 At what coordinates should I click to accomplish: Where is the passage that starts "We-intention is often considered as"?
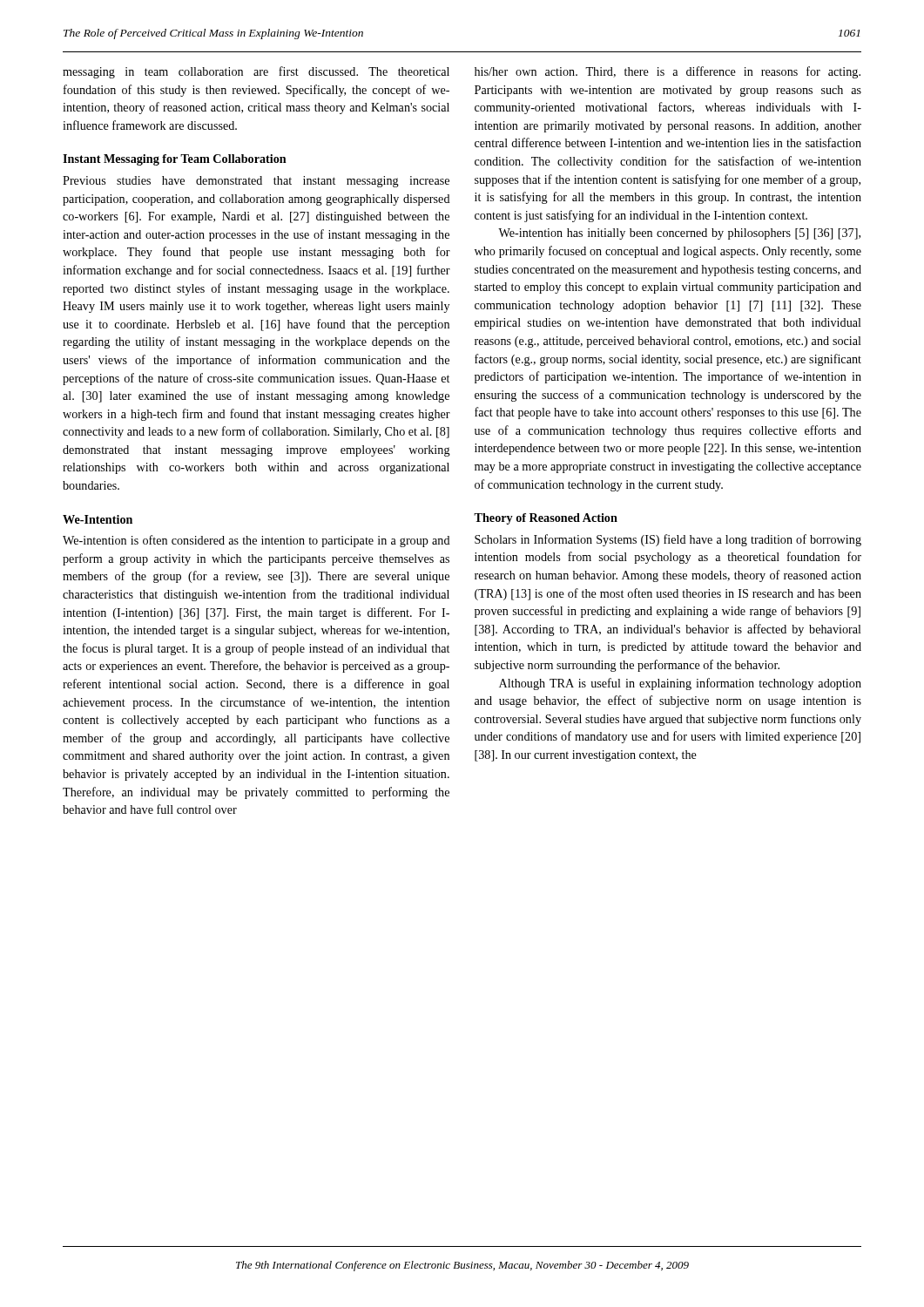coord(256,675)
